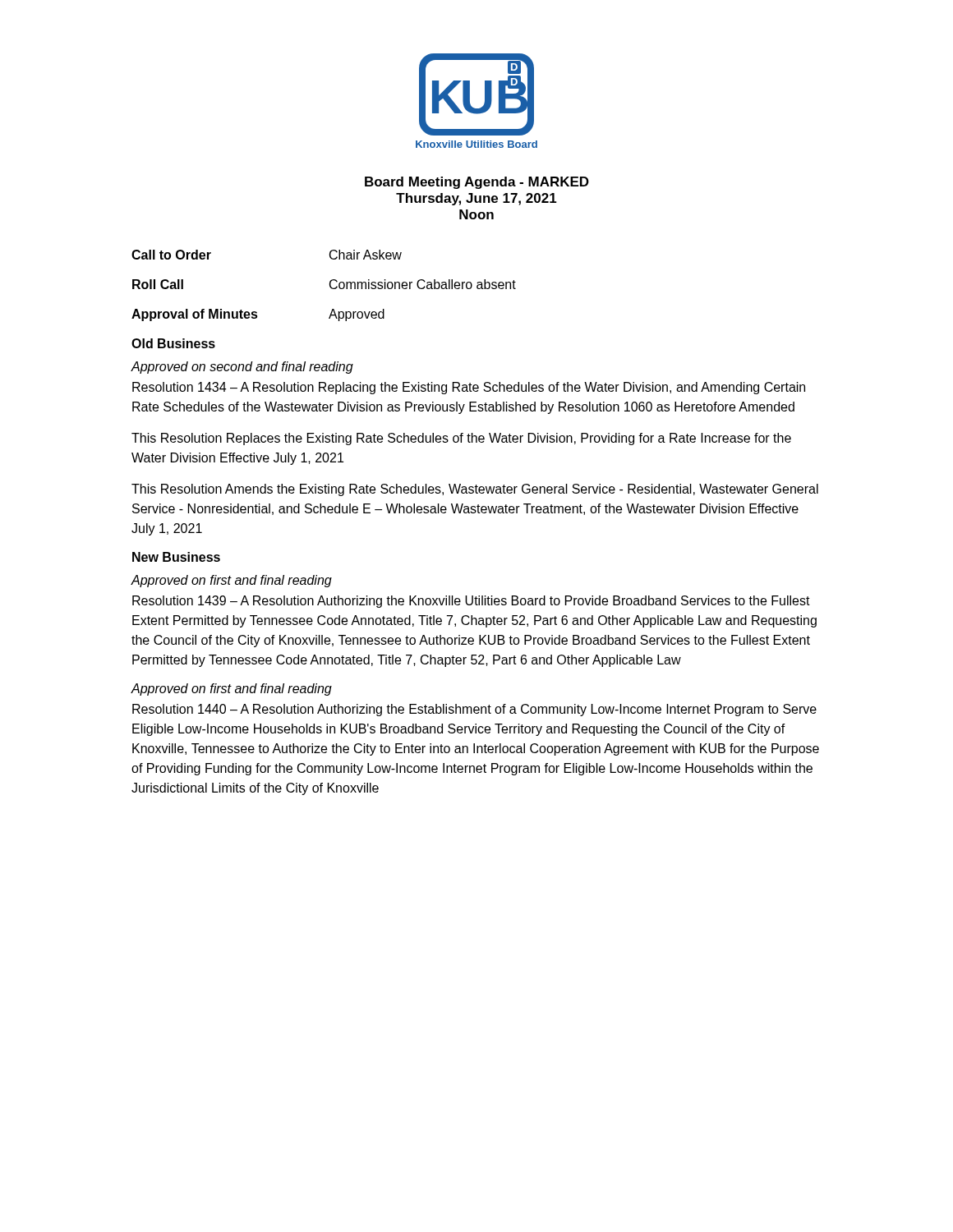Find the text block that says "Resolution 1434 – A Resolution Replacing the"
953x1232 pixels.
469,397
